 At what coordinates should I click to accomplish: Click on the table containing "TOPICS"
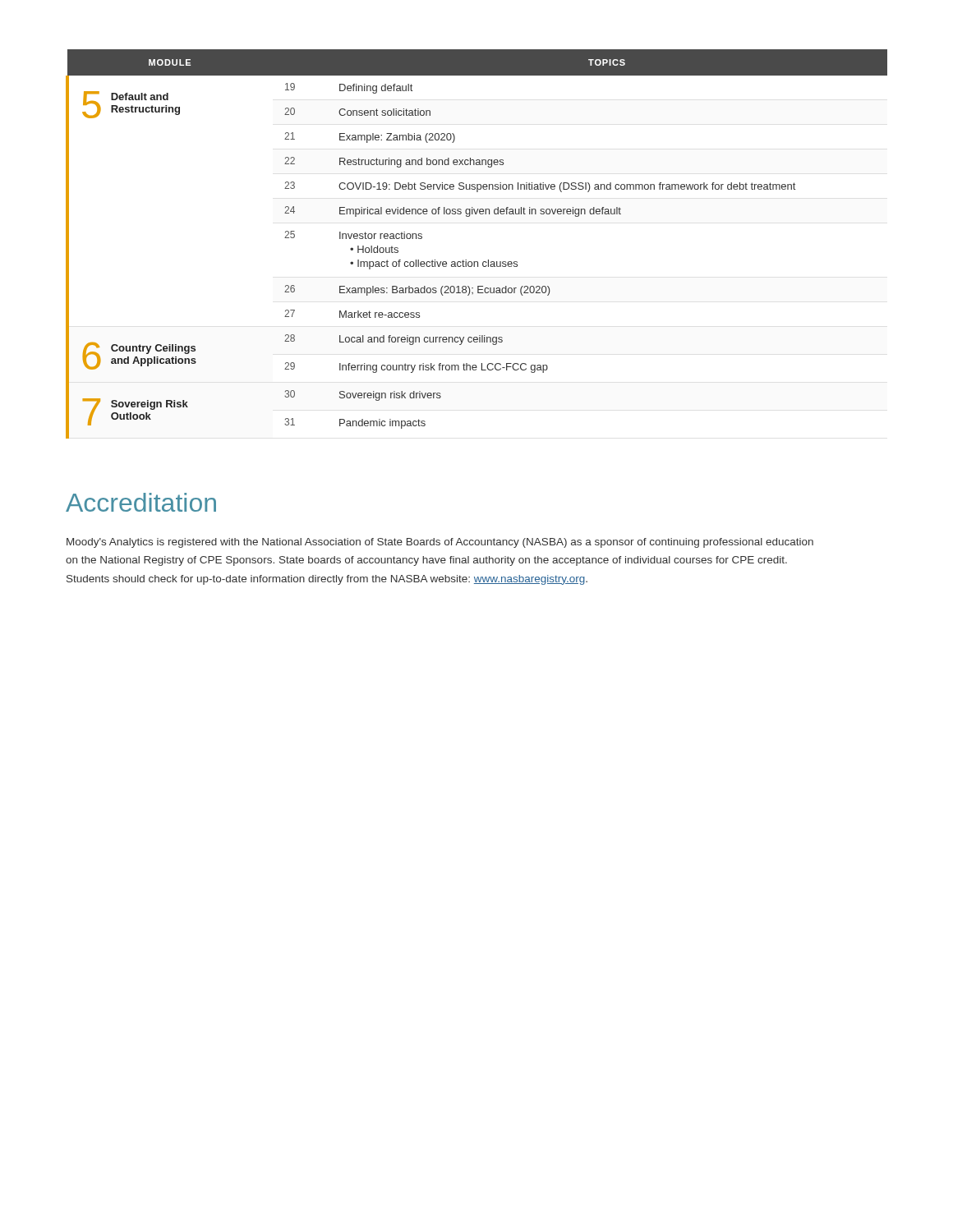(476, 244)
